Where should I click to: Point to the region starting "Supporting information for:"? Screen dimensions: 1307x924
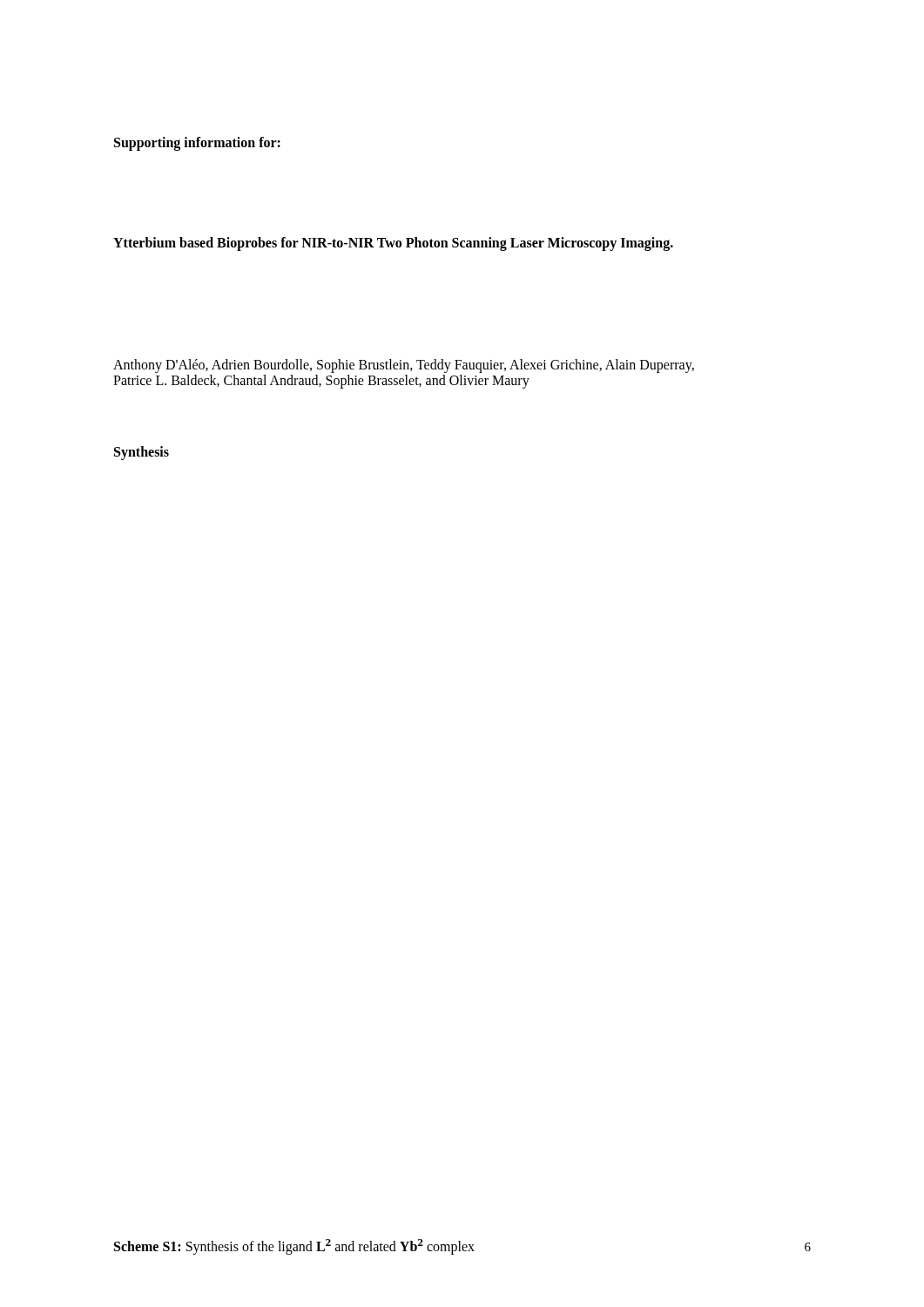click(197, 142)
